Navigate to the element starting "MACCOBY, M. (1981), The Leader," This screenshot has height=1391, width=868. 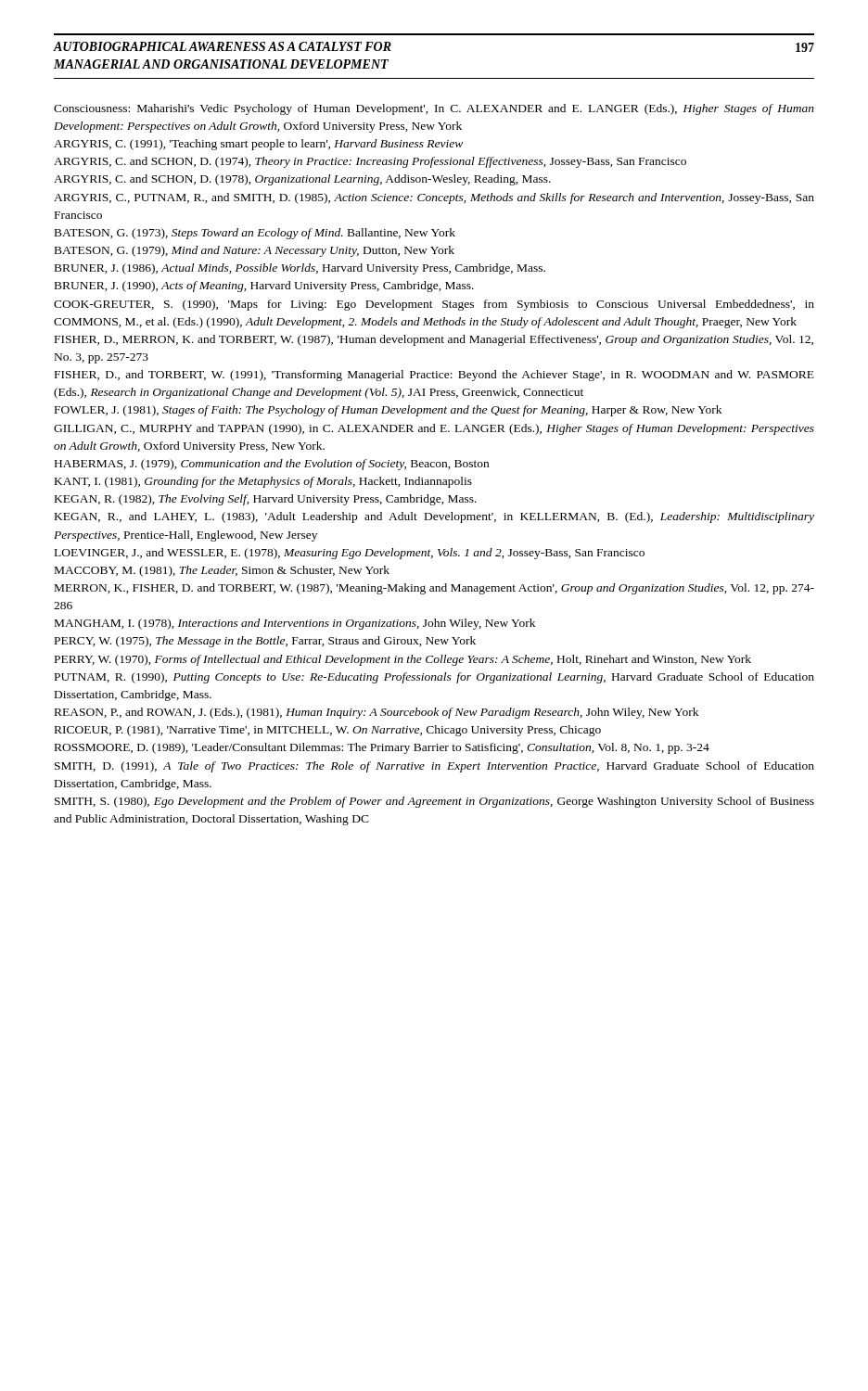pos(222,570)
